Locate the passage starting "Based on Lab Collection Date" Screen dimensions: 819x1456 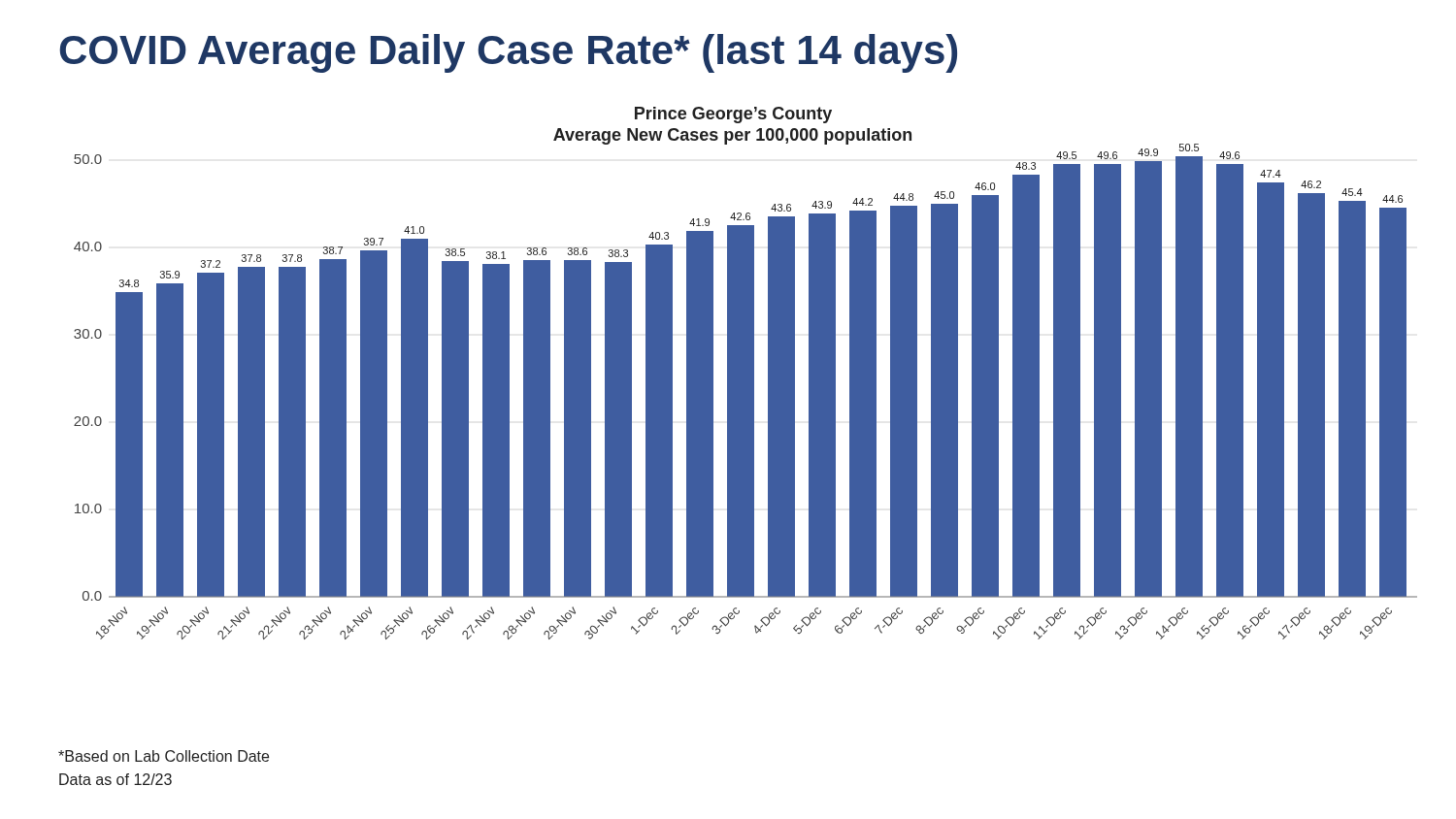tap(164, 768)
